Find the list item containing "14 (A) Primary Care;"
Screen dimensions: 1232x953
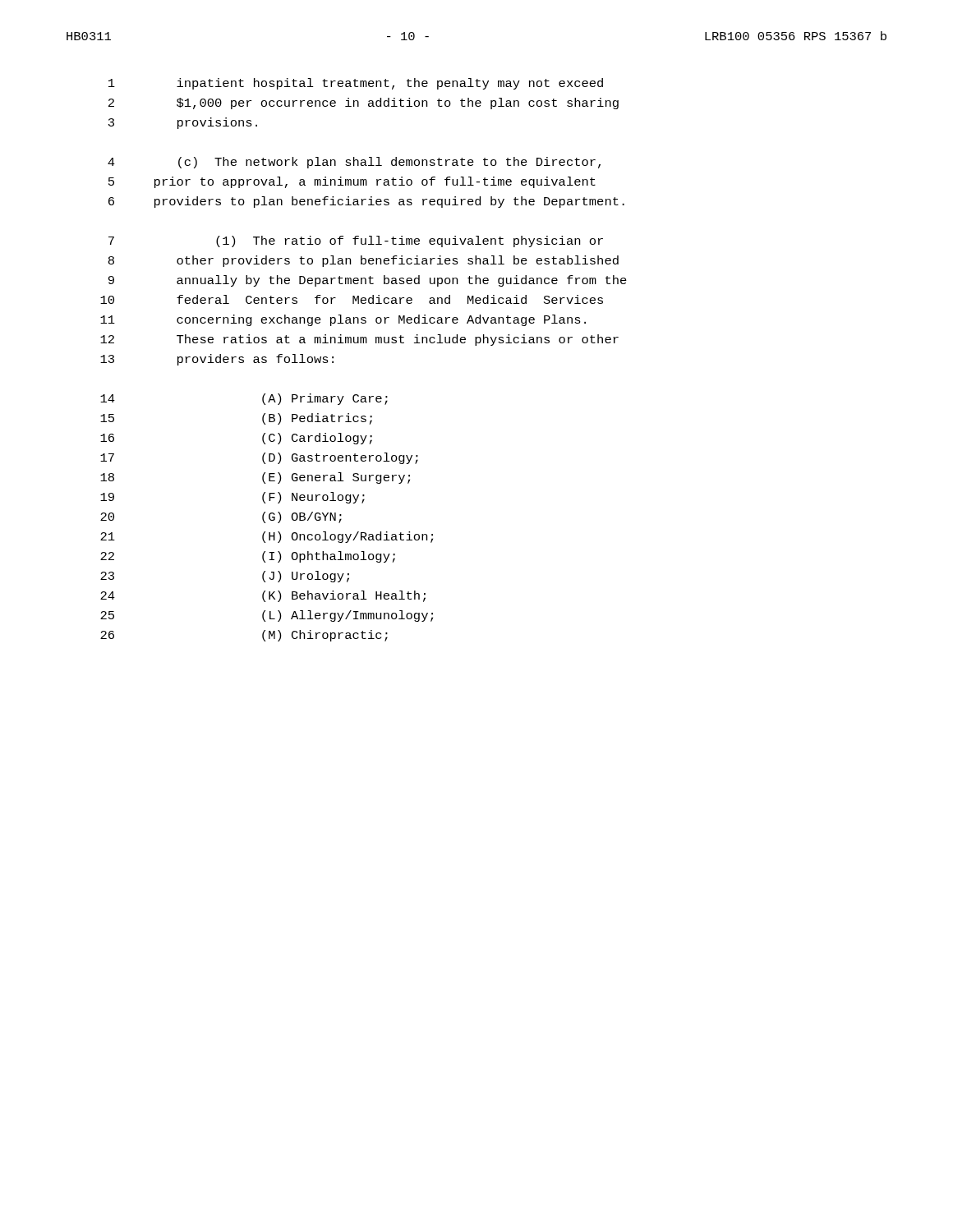pos(112,399)
